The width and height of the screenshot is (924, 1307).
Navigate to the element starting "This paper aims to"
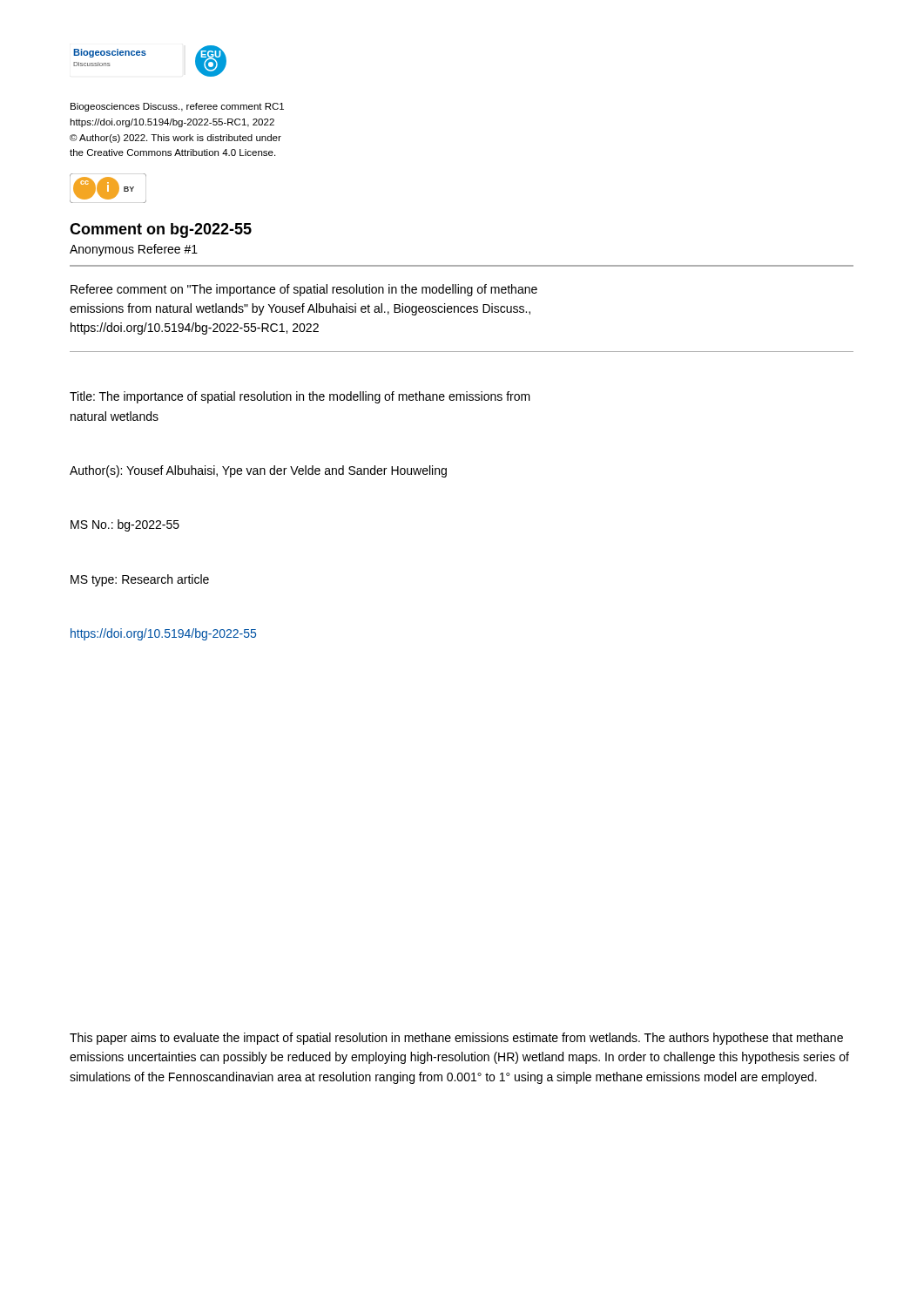coord(459,1057)
